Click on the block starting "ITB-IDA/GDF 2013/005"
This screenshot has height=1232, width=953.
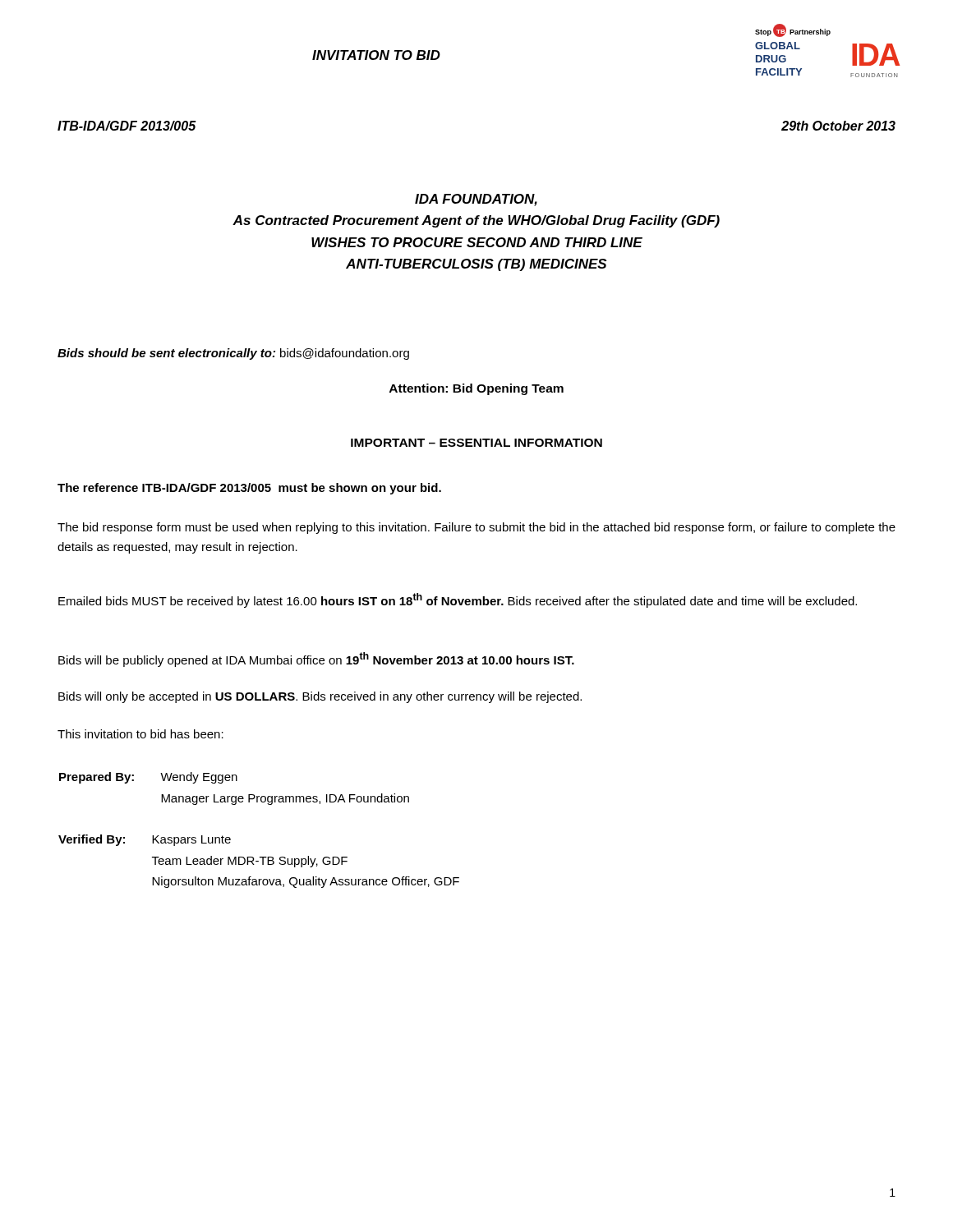tap(127, 126)
